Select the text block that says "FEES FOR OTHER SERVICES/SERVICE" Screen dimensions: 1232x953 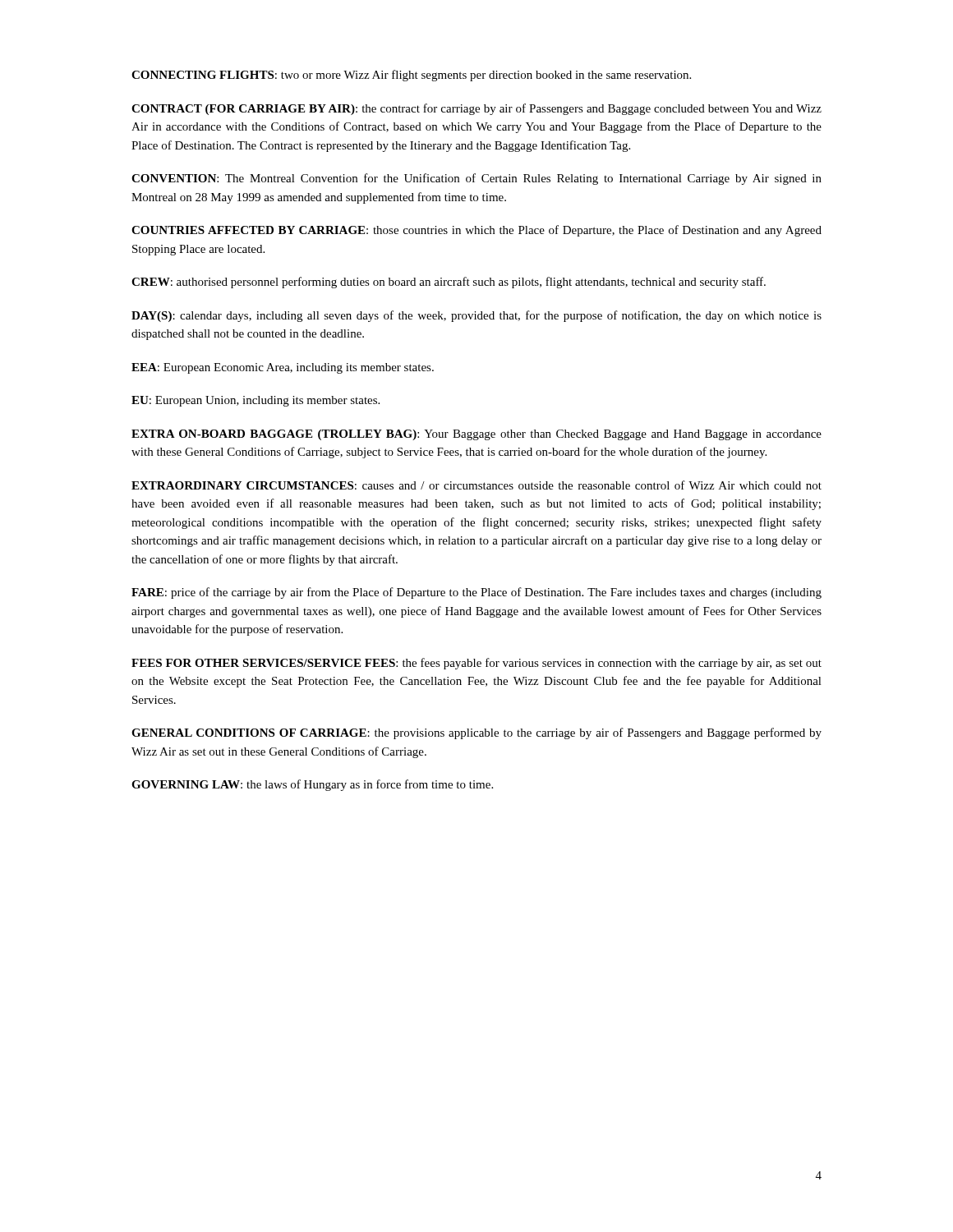[x=476, y=681]
